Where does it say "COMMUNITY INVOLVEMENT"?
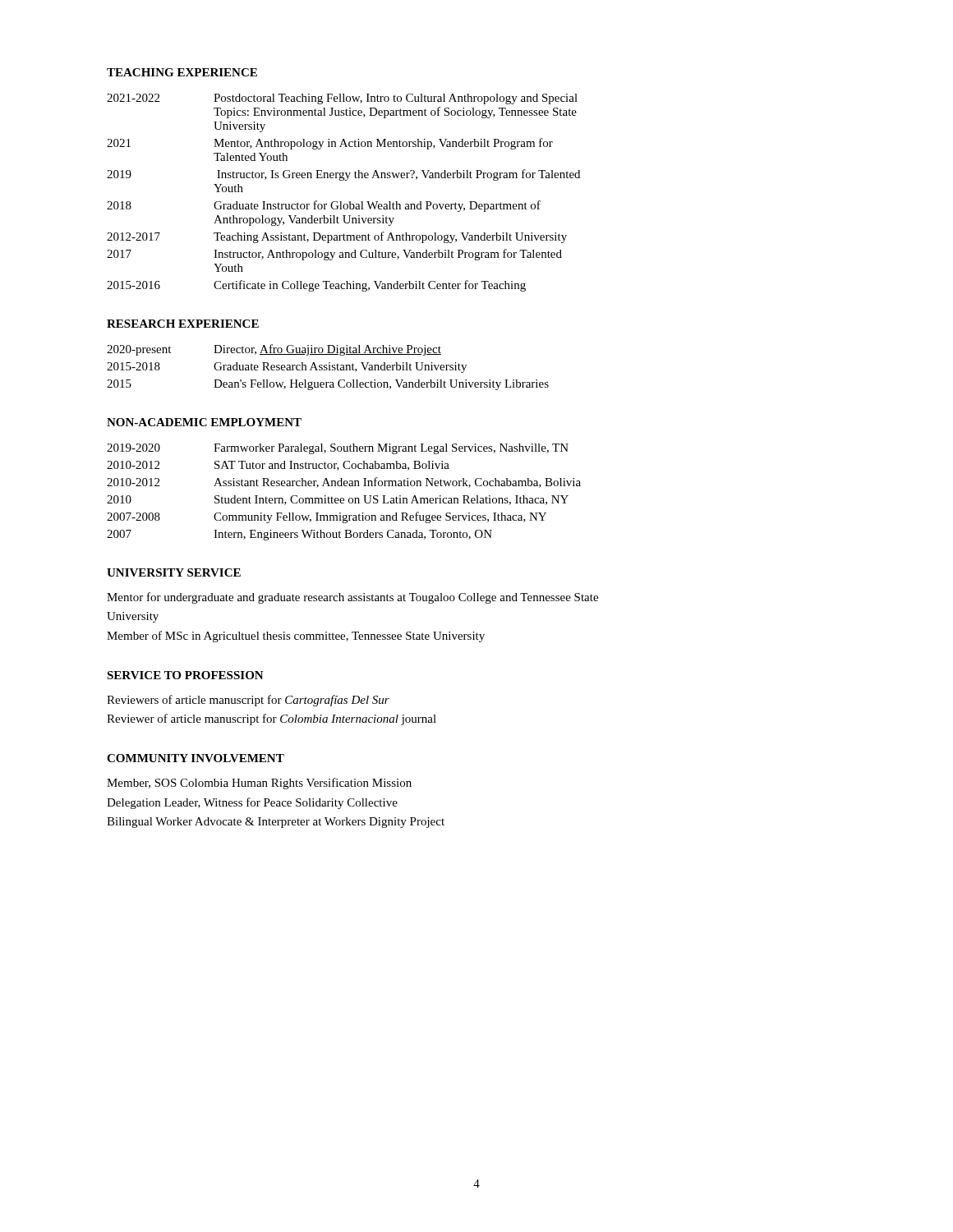953x1232 pixels. (195, 758)
